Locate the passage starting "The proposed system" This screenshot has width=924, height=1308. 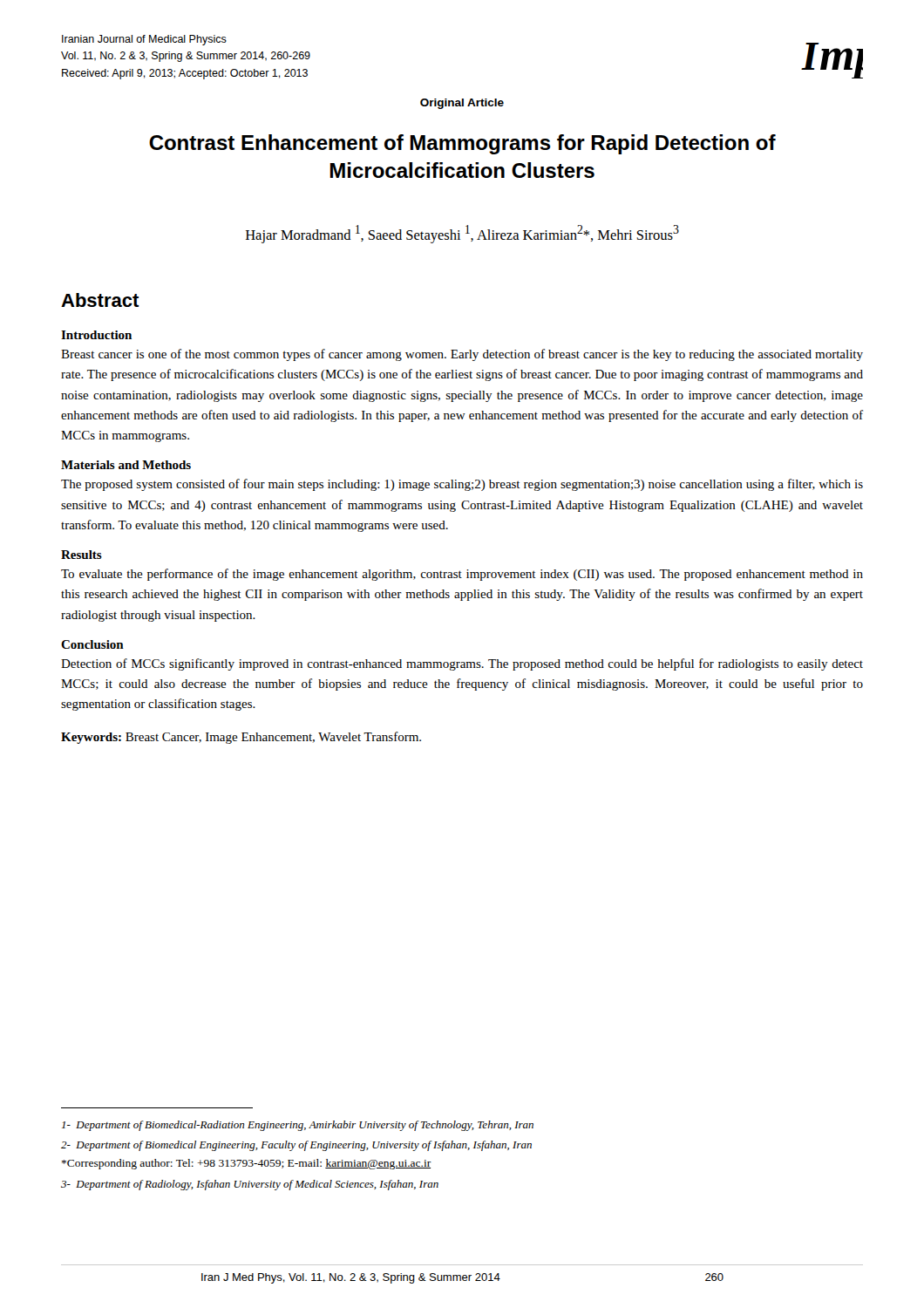pos(462,504)
